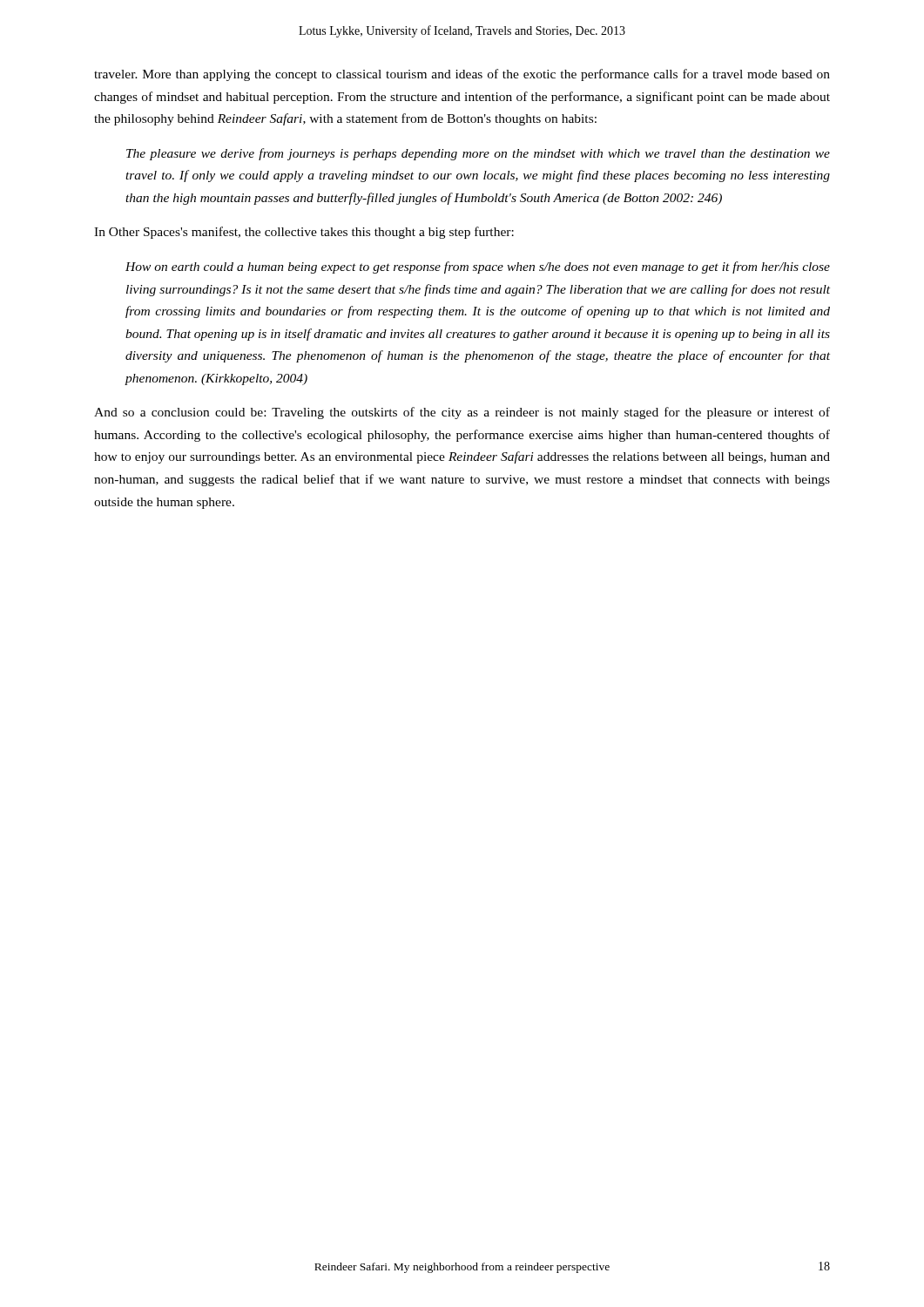Select the passage starting "traveler. More than applying the concept to"
The height and width of the screenshot is (1307, 924).
[462, 96]
